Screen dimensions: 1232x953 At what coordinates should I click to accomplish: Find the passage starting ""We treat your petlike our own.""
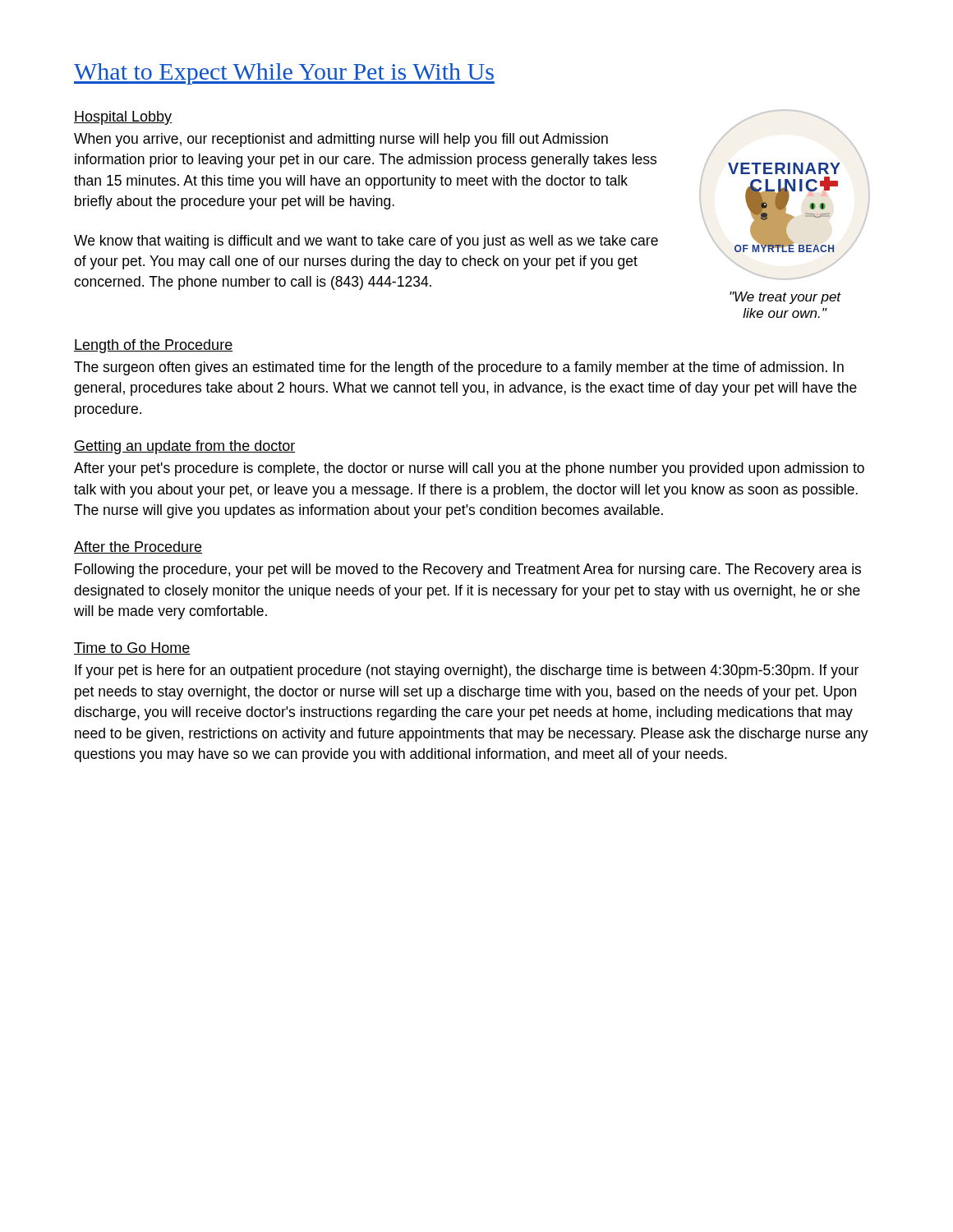click(785, 305)
